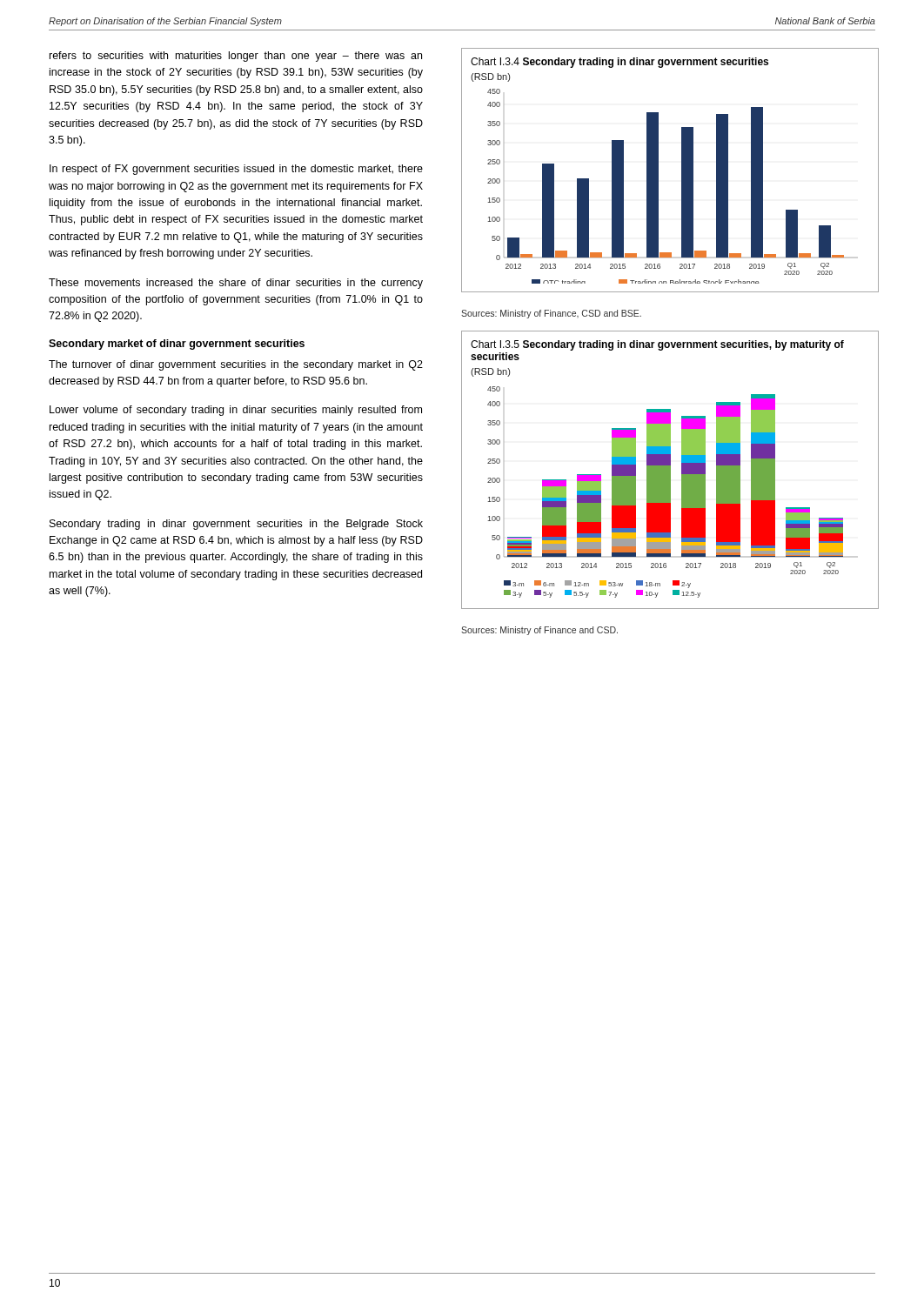Point to "Sources: Ministry of Finance, CSD and BSE."
Viewport: 924px width, 1305px height.
point(552,313)
